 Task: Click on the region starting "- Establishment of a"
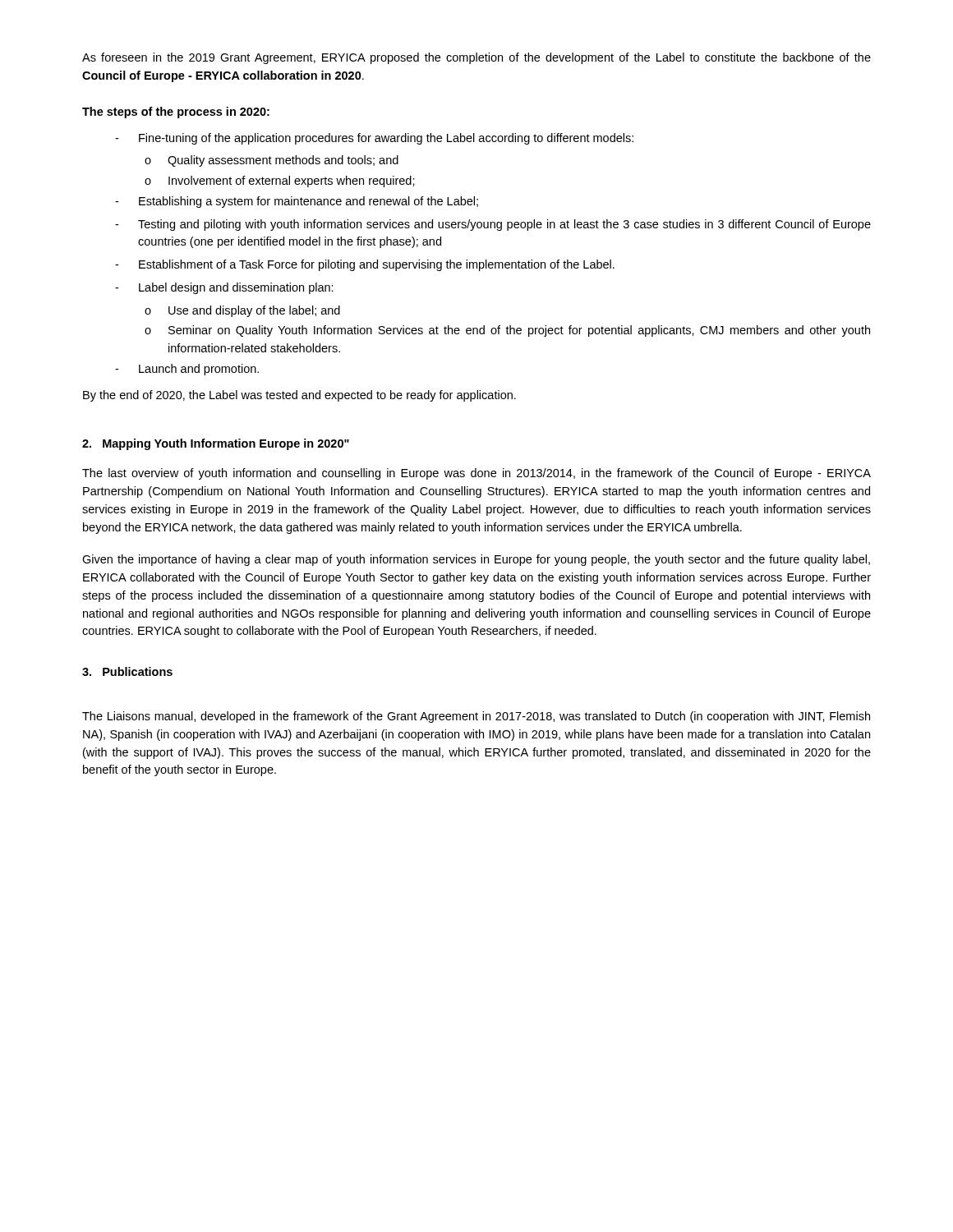click(493, 265)
